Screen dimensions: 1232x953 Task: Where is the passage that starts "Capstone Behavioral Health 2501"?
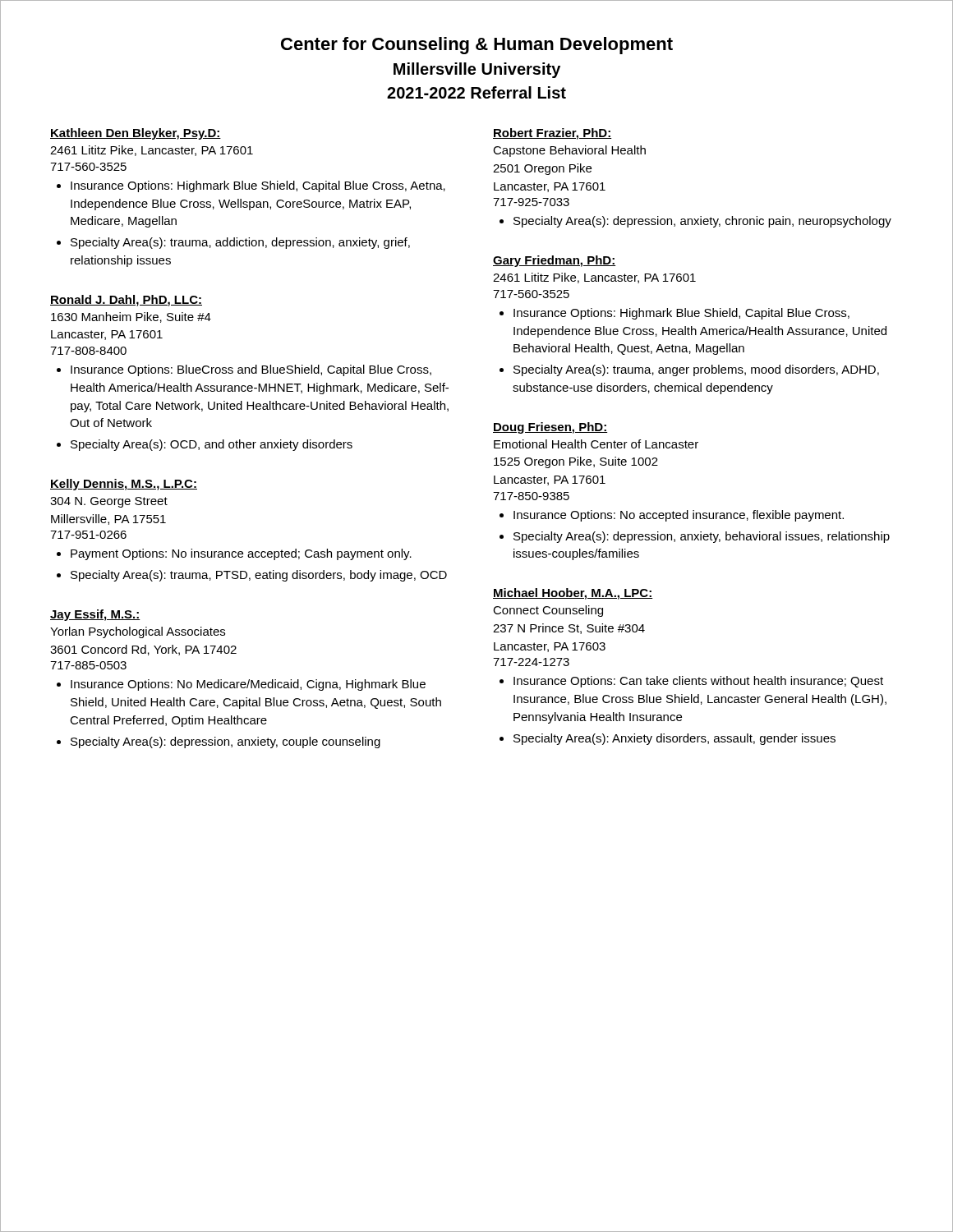point(569,151)
